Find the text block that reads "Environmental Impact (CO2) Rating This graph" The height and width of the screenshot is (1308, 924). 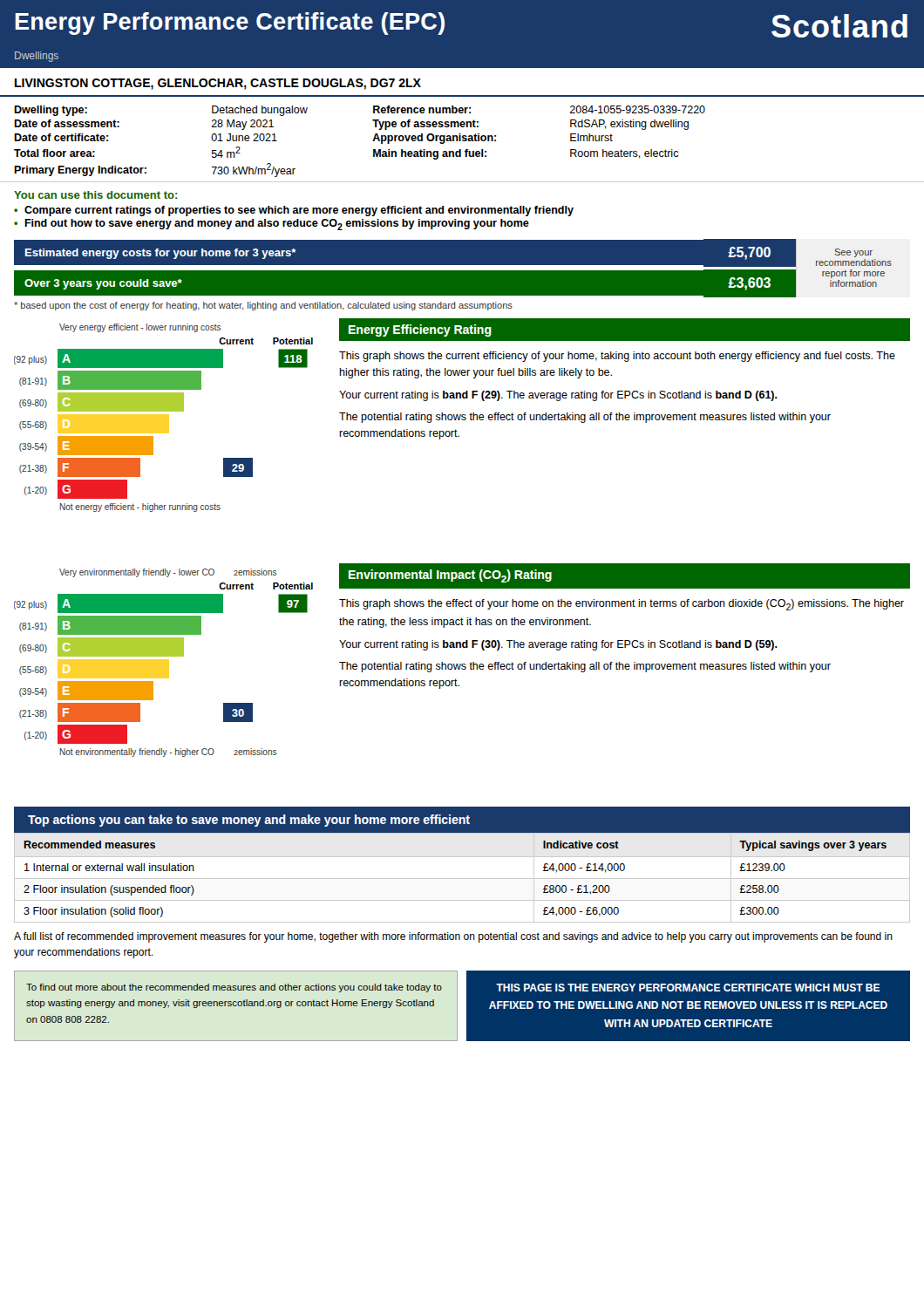pos(625,576)
